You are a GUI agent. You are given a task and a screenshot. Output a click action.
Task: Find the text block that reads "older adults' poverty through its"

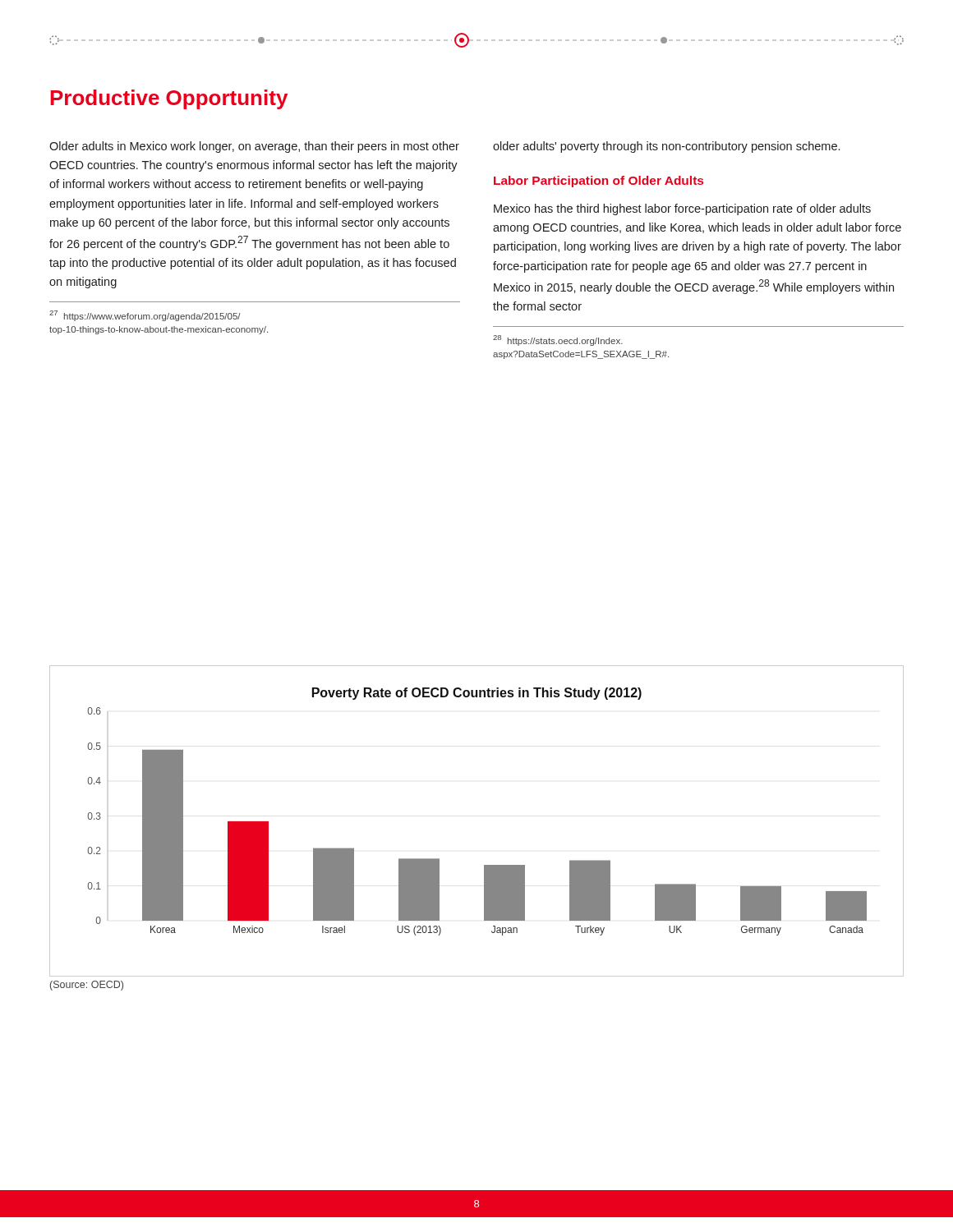667,146
